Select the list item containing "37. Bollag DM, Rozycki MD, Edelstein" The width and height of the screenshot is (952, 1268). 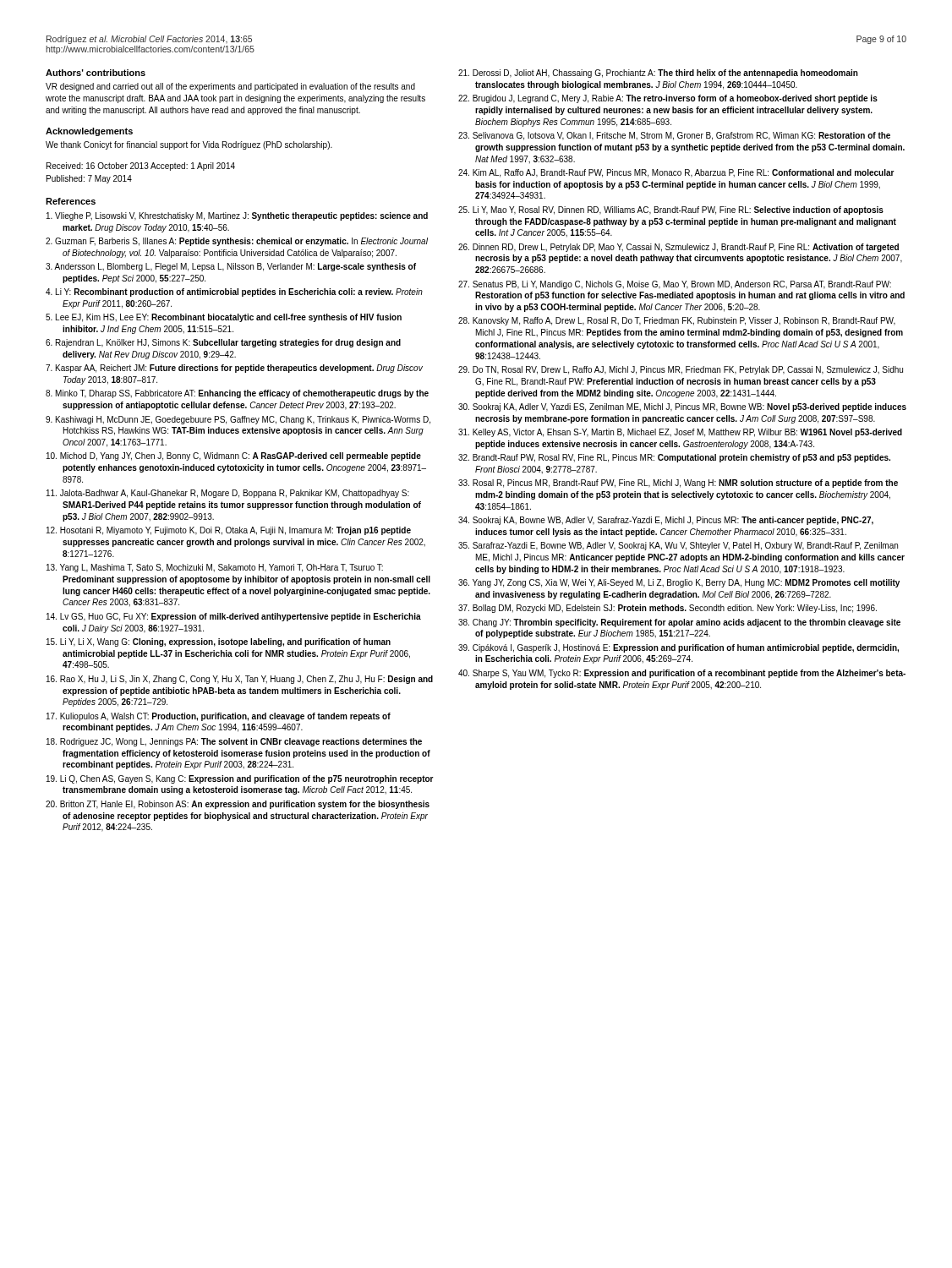(668, 608)
